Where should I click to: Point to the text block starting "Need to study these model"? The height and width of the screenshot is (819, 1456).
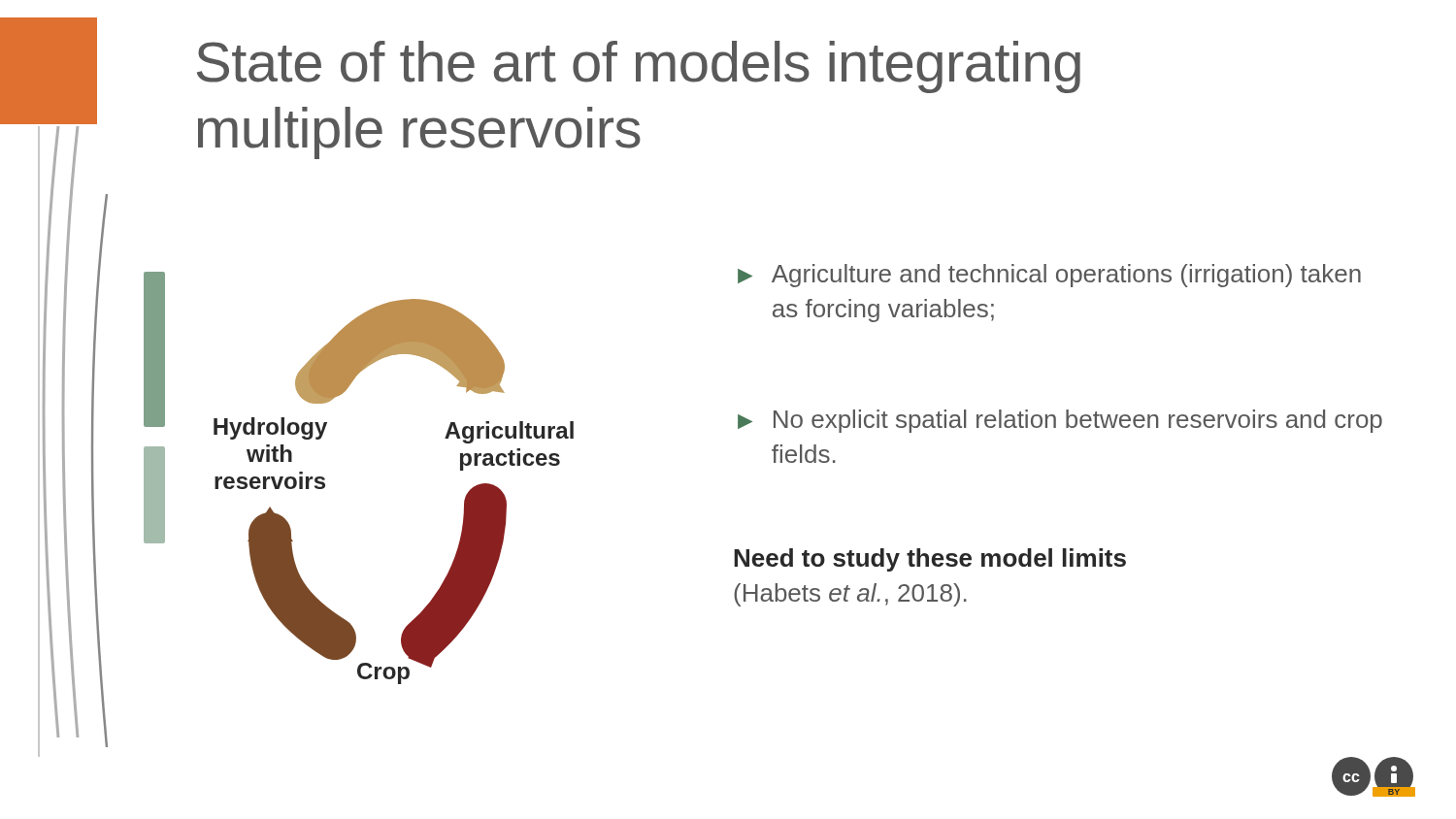(x=930, y=576)
